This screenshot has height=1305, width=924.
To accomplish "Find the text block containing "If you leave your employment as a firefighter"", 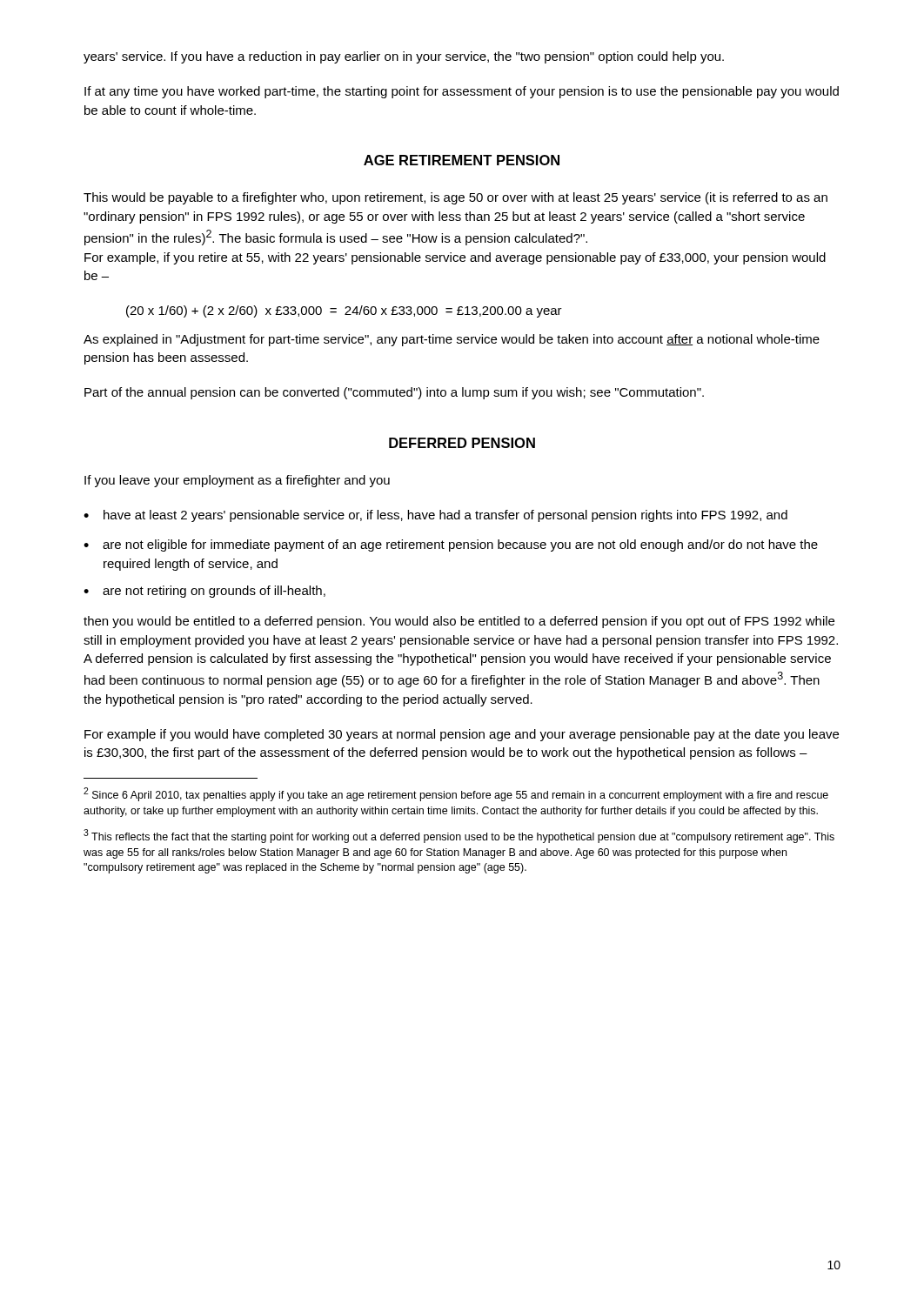I will click(237, 480).
